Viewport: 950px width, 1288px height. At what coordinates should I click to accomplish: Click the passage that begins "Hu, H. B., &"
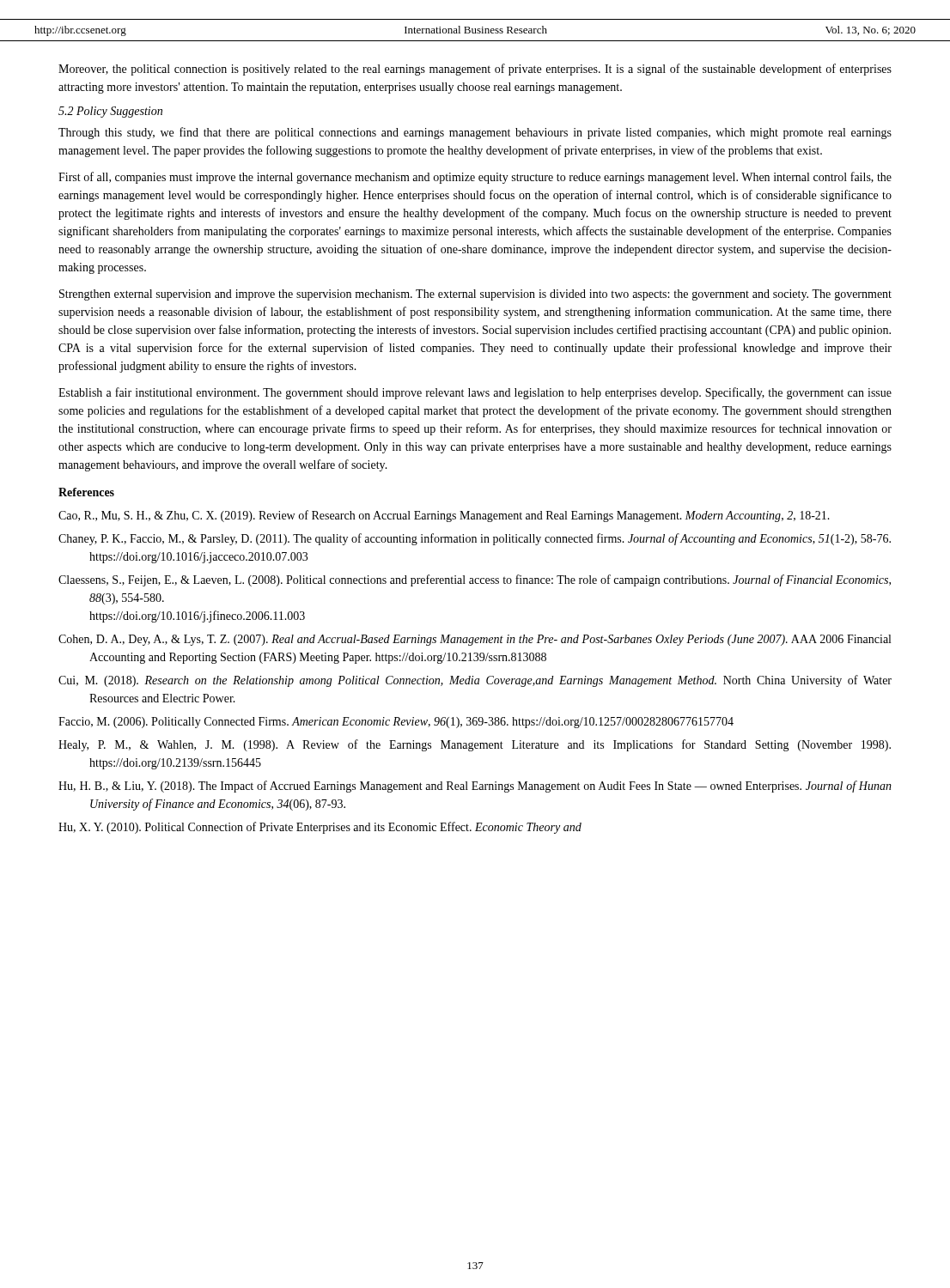[475, 795]
